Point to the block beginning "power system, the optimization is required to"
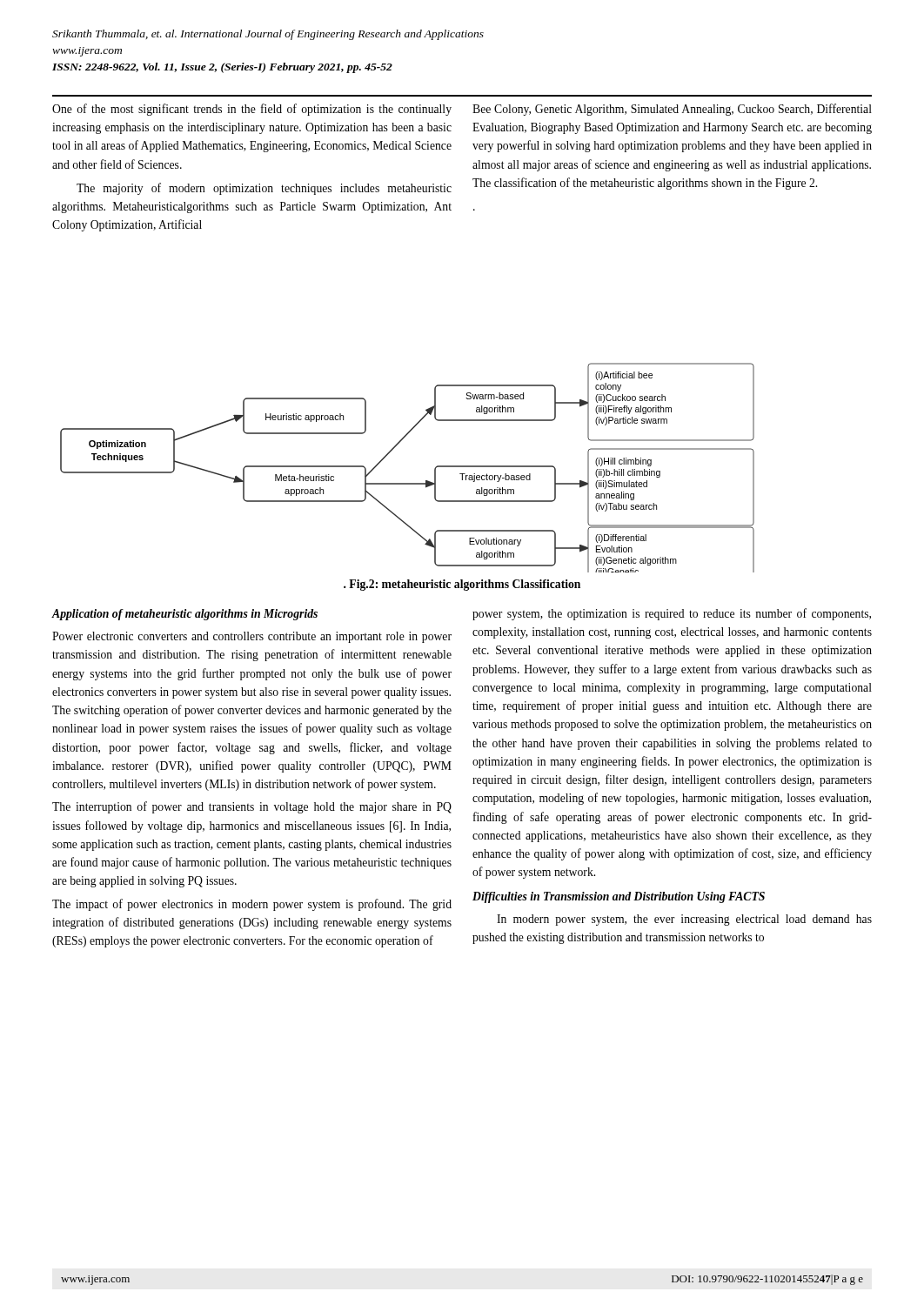This screenshot has height=1305, width=924. click(x=672, y=743)
